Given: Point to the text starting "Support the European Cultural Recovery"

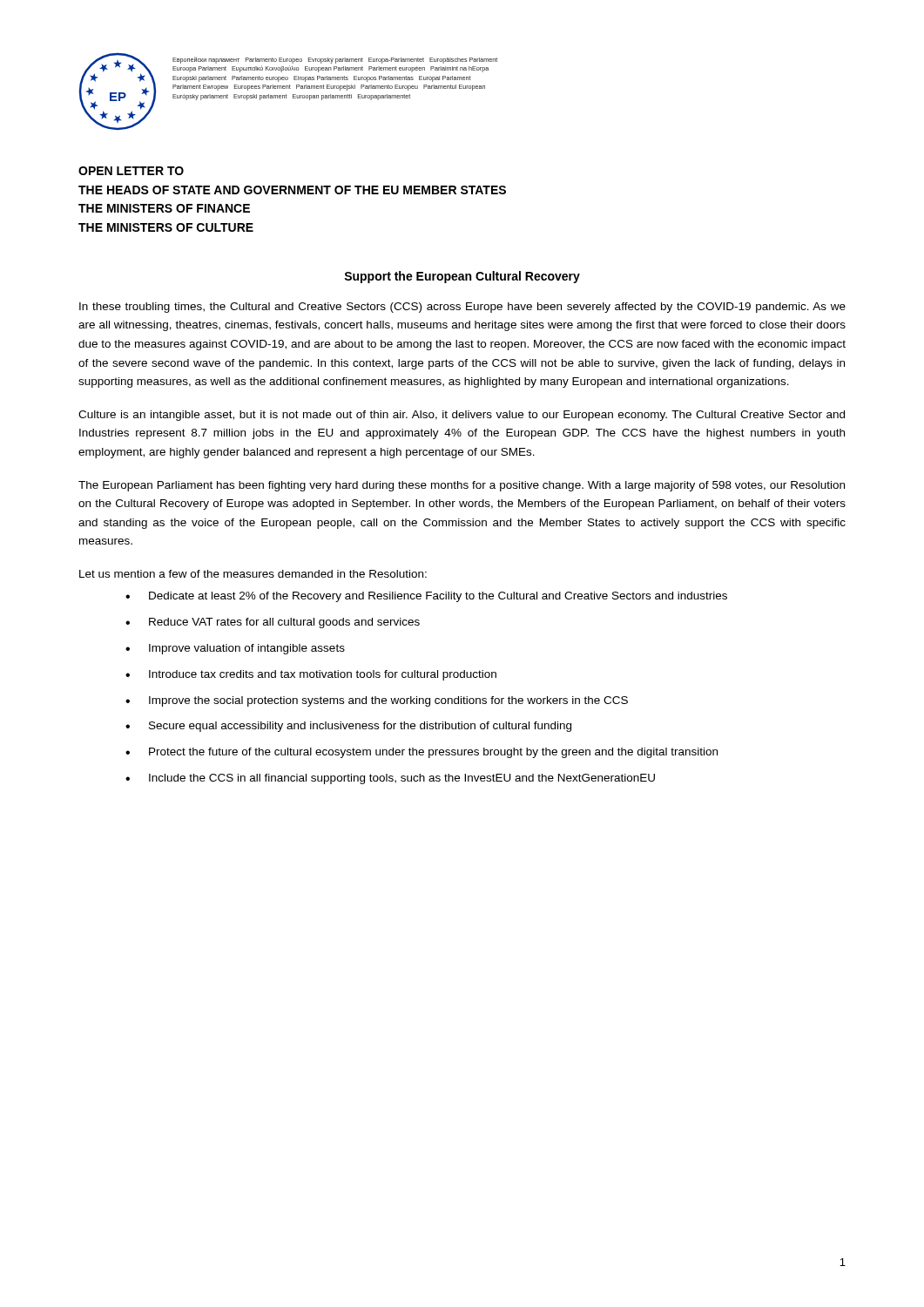Looking at the screenshot, I should click(x=462, y=276).
